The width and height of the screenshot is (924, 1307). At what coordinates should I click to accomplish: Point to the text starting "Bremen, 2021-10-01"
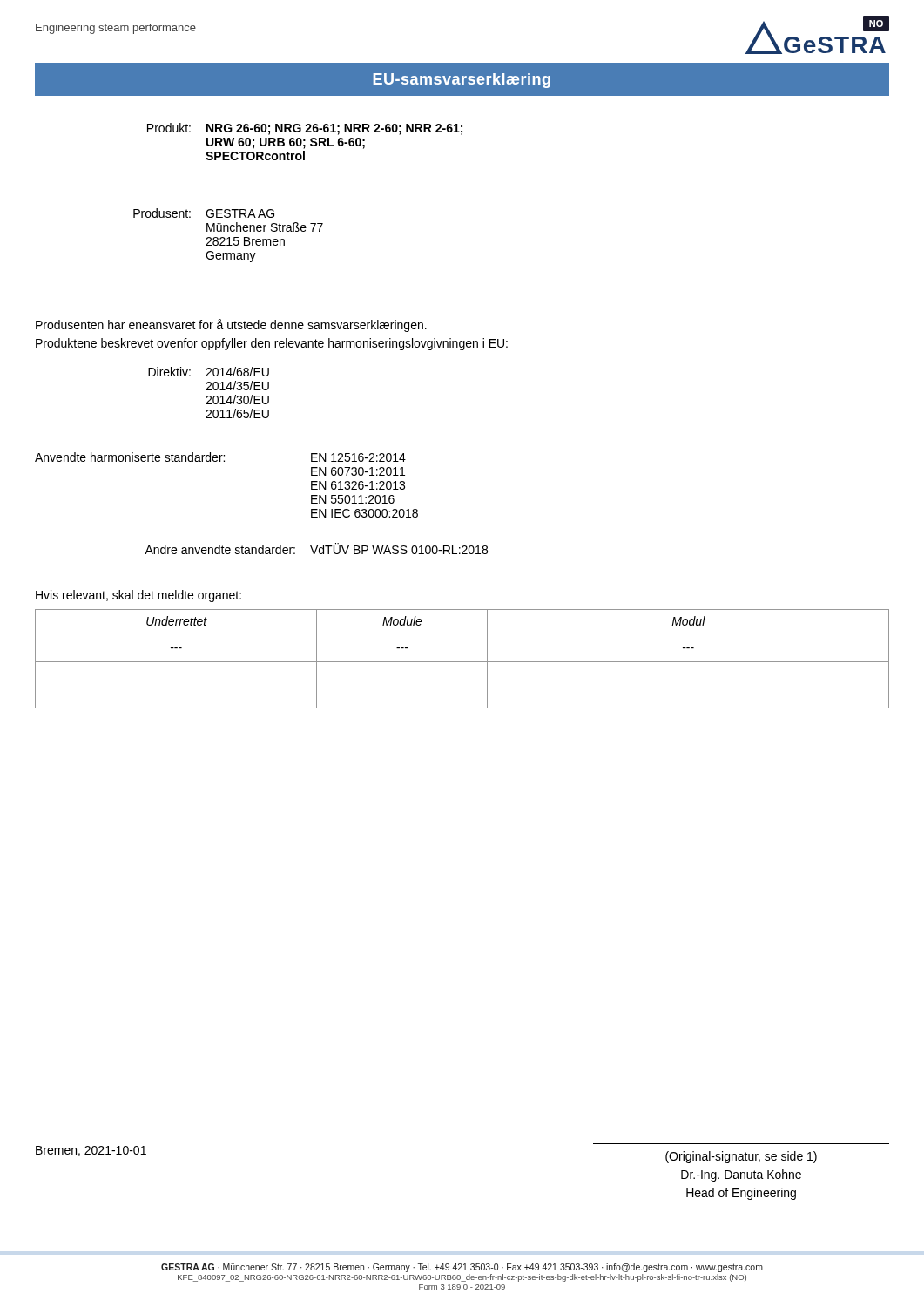tap(91, 1150)
